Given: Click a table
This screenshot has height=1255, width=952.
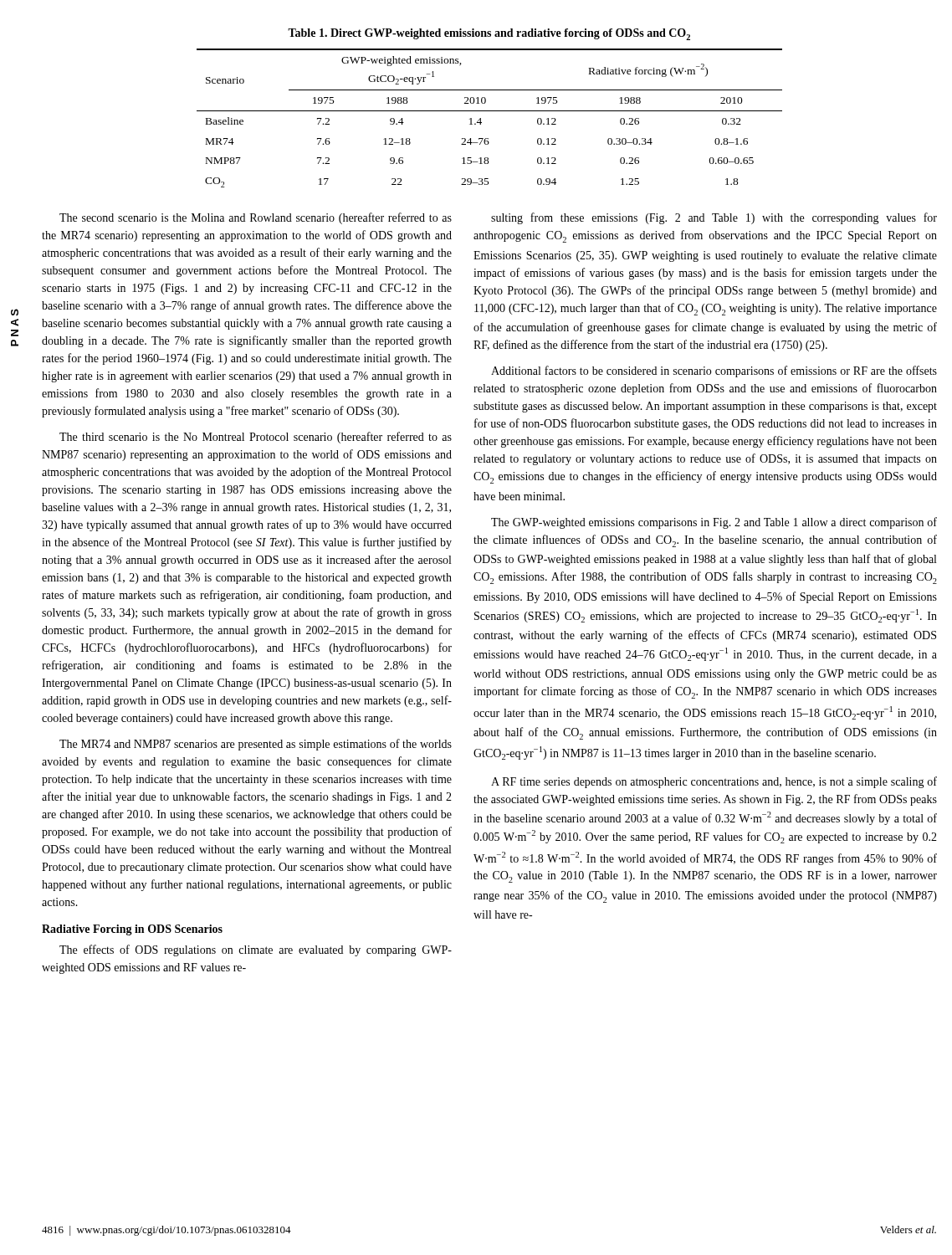Looking at the screenshot, I should (489, 121).
